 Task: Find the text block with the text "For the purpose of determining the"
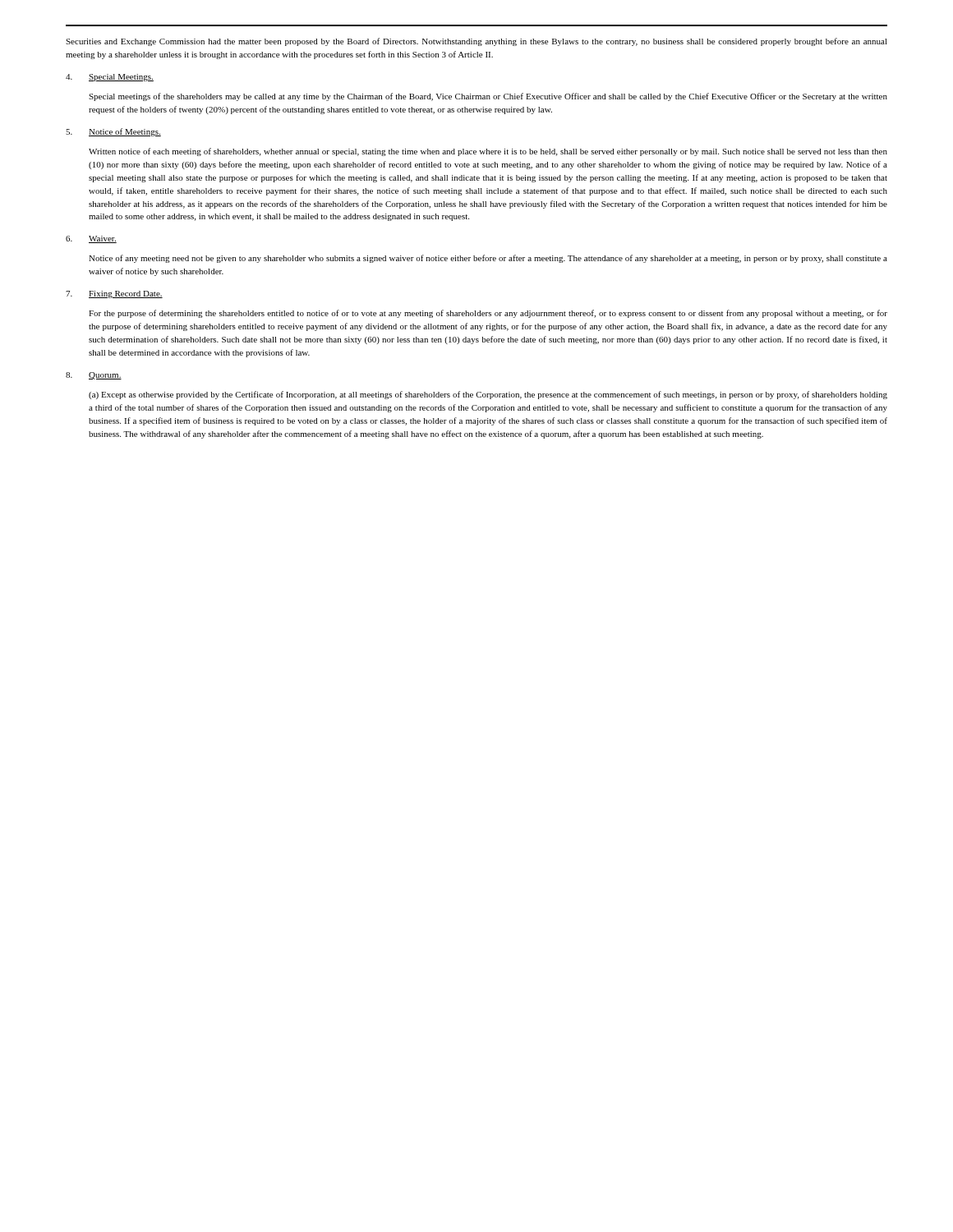coord(488,334)
